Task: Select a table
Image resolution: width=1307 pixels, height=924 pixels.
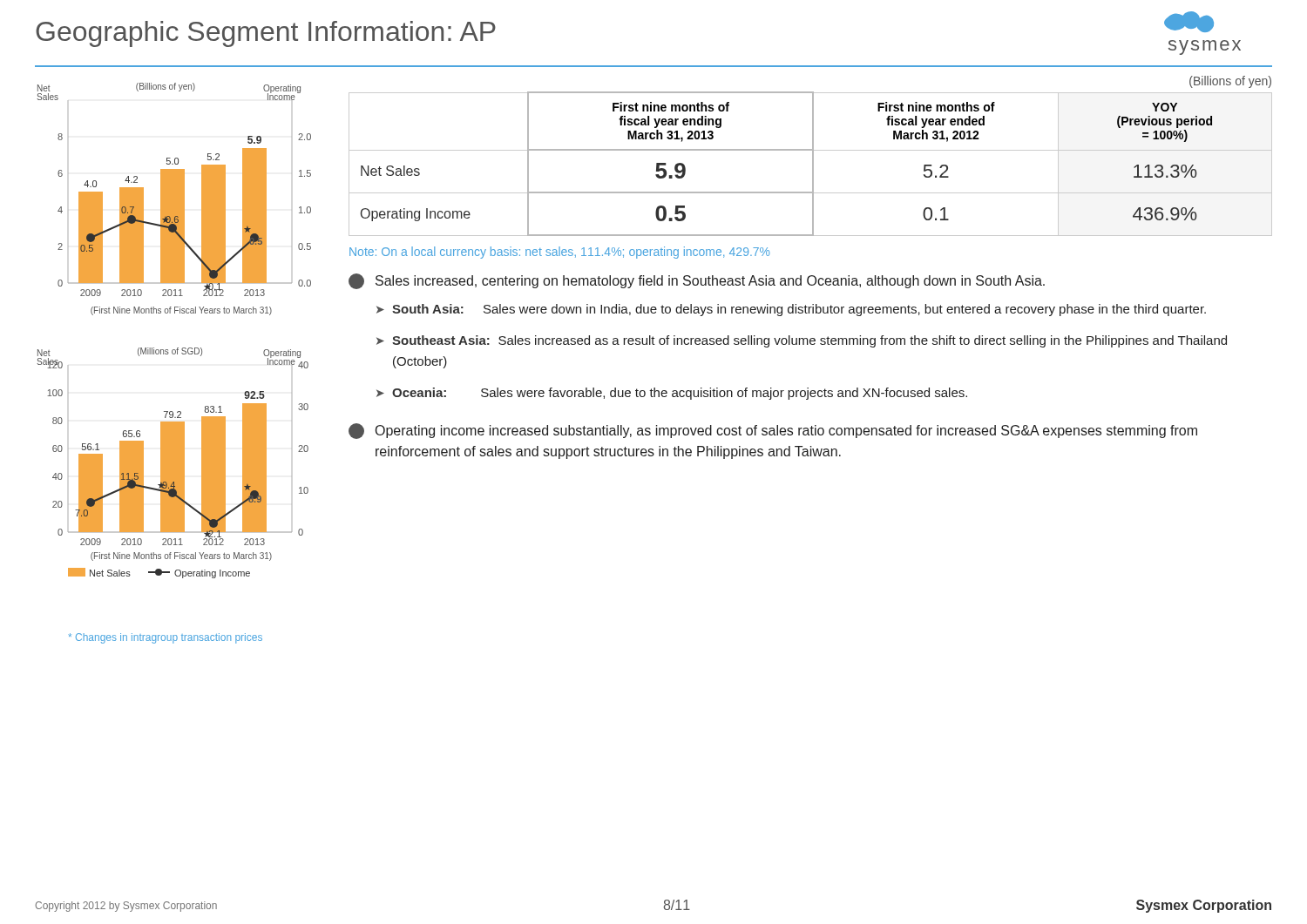Action: (x=810, y=164)
